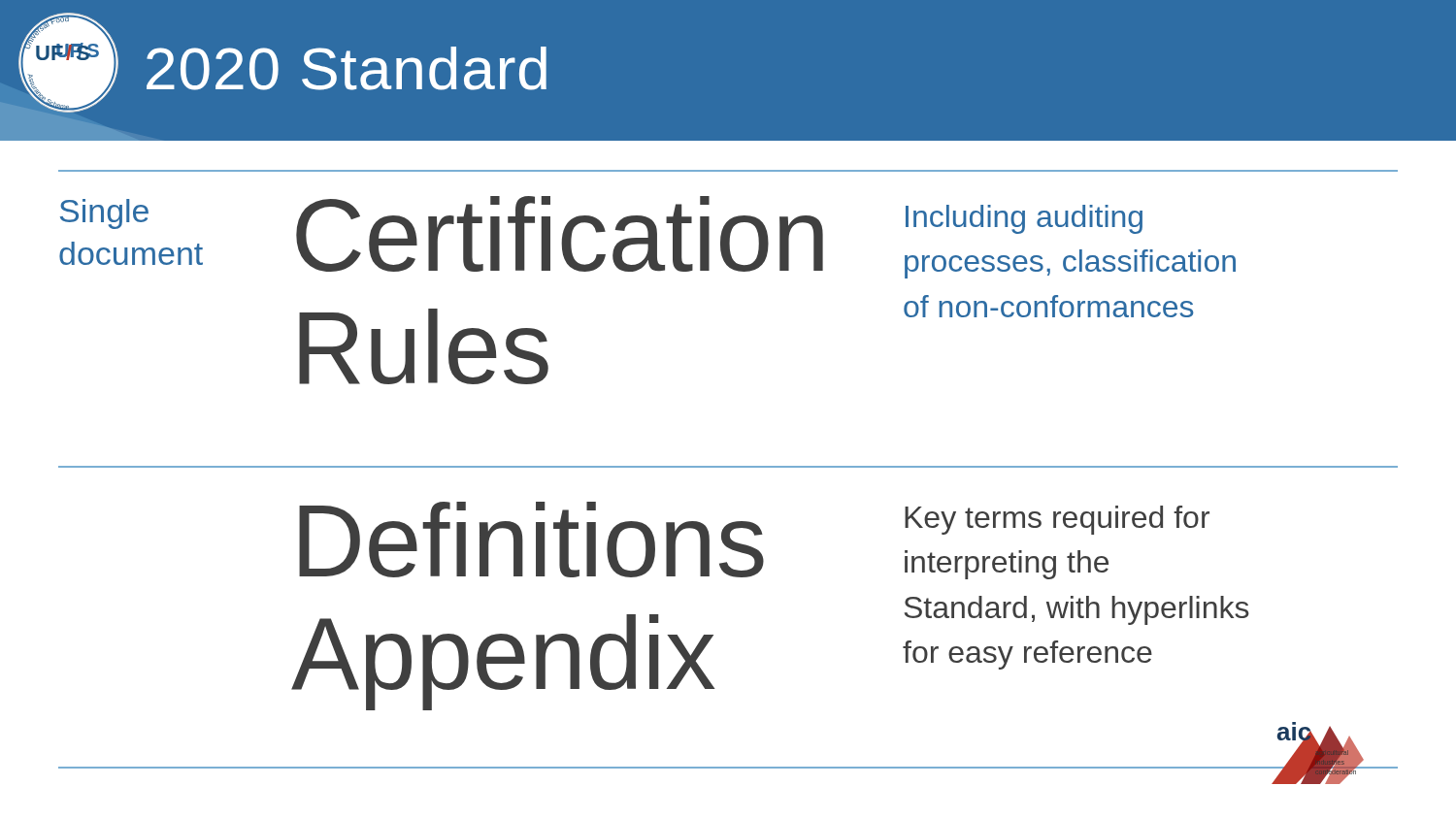This screenshot has height=819, width=1456.
Task: Select the text block containing "Key terms required forinterpreting theStandard, with hyperlinksfor easy"
Action: click(x=1076, y=585)
